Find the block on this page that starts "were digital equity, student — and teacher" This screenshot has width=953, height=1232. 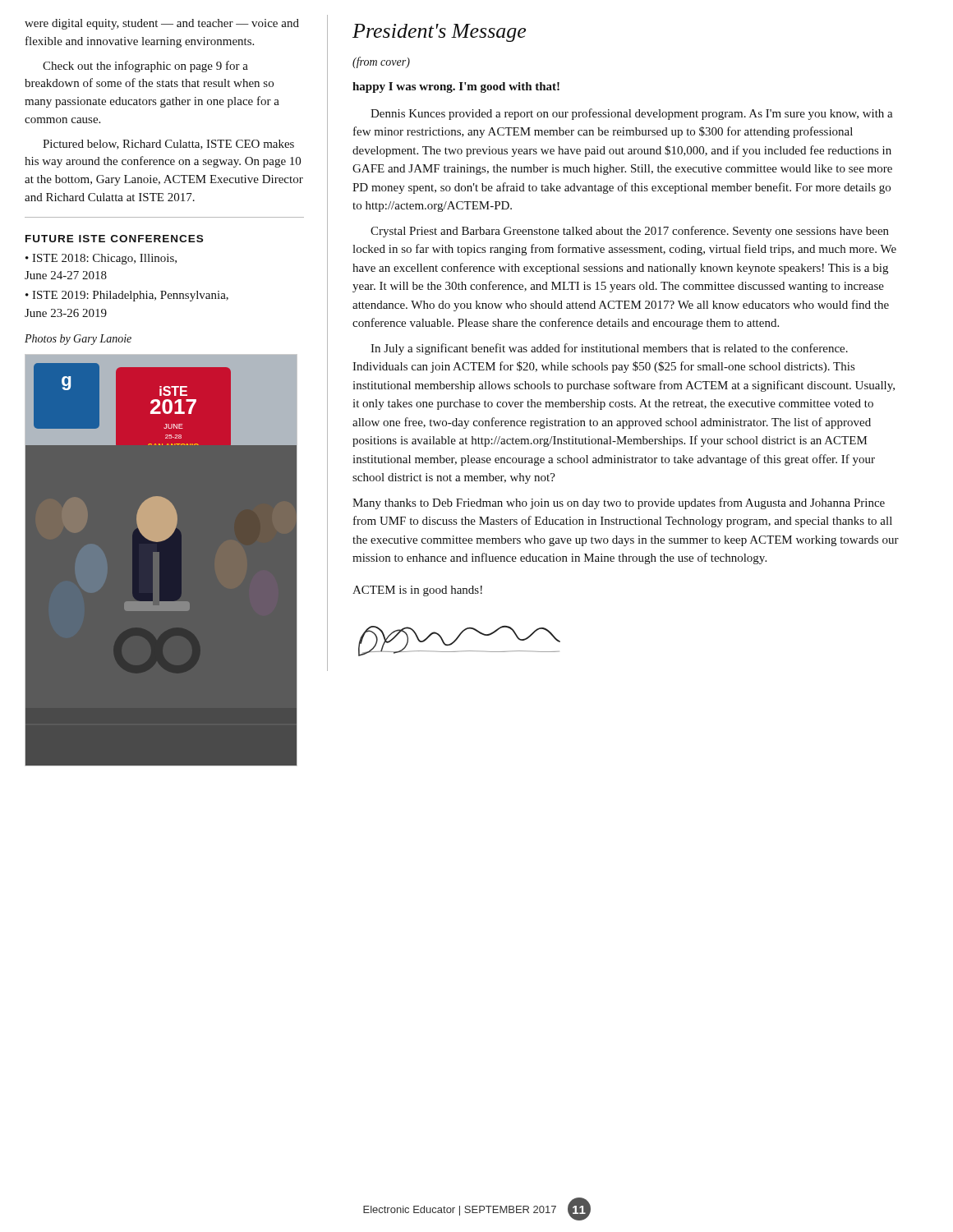click(164, 111)
